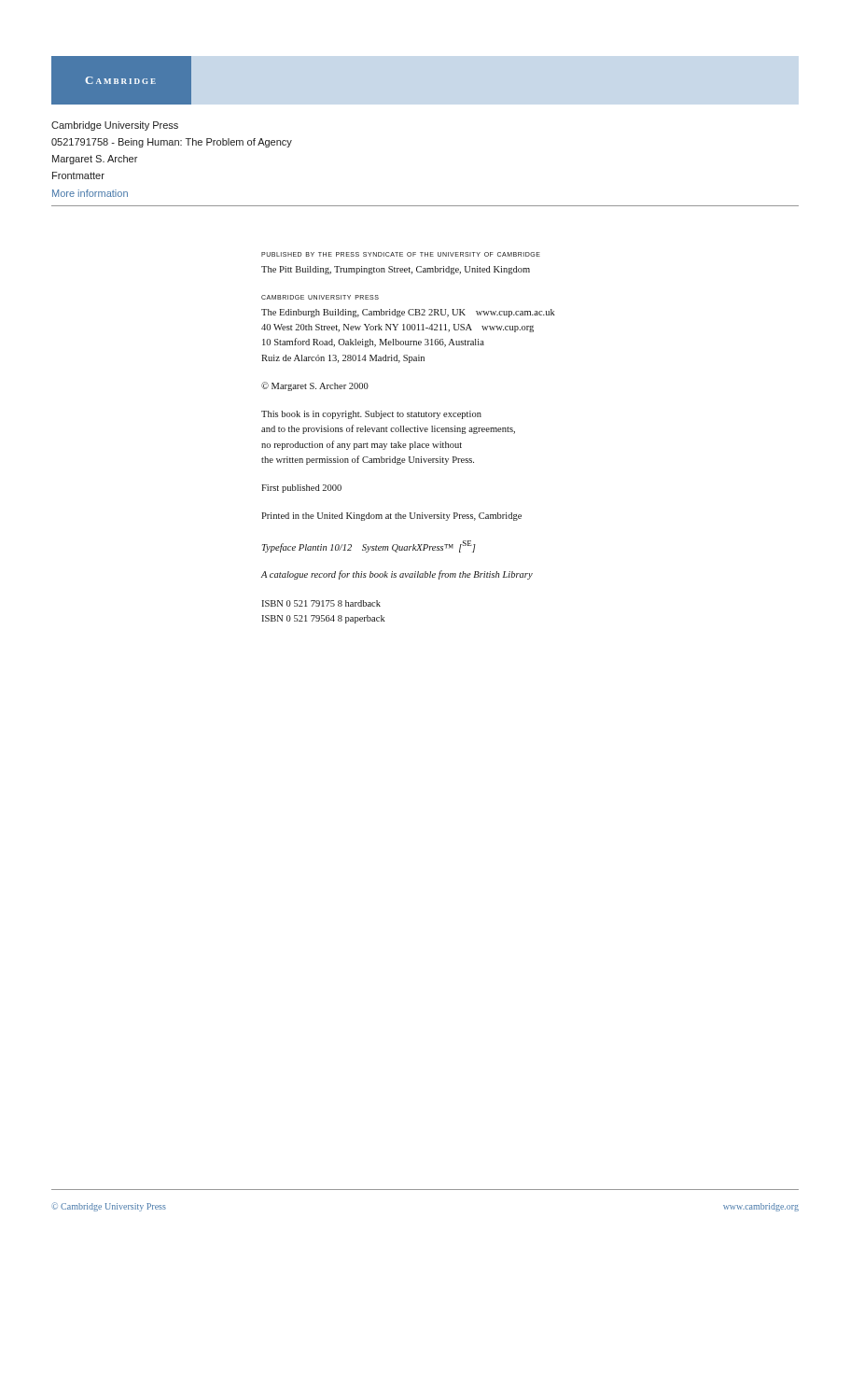Click the passage that begins "Printed in the United"
Viewport: 850px width, 1400px height.
pos(392,516)
